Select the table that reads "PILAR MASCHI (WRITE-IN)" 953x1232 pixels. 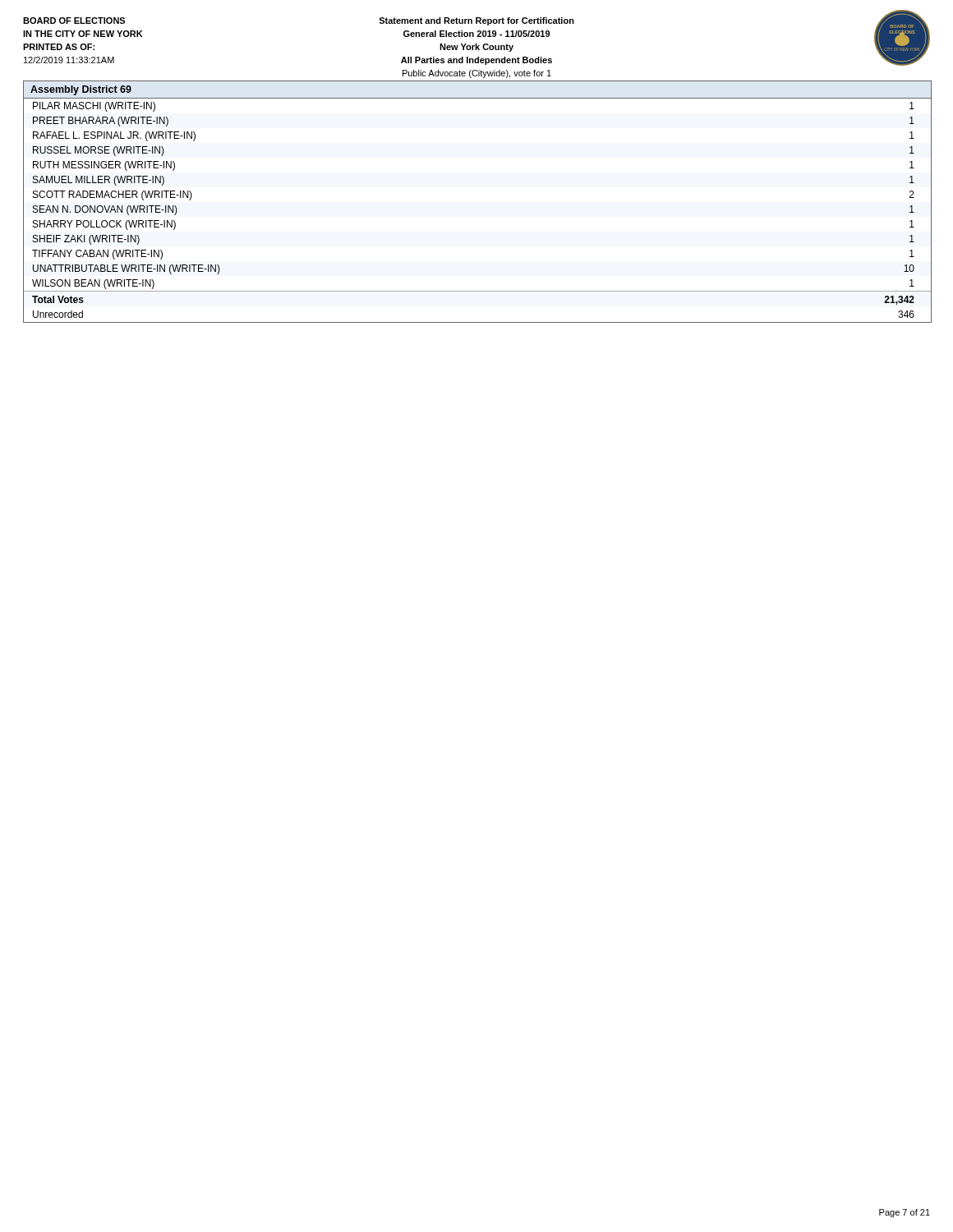coord(477,210)
